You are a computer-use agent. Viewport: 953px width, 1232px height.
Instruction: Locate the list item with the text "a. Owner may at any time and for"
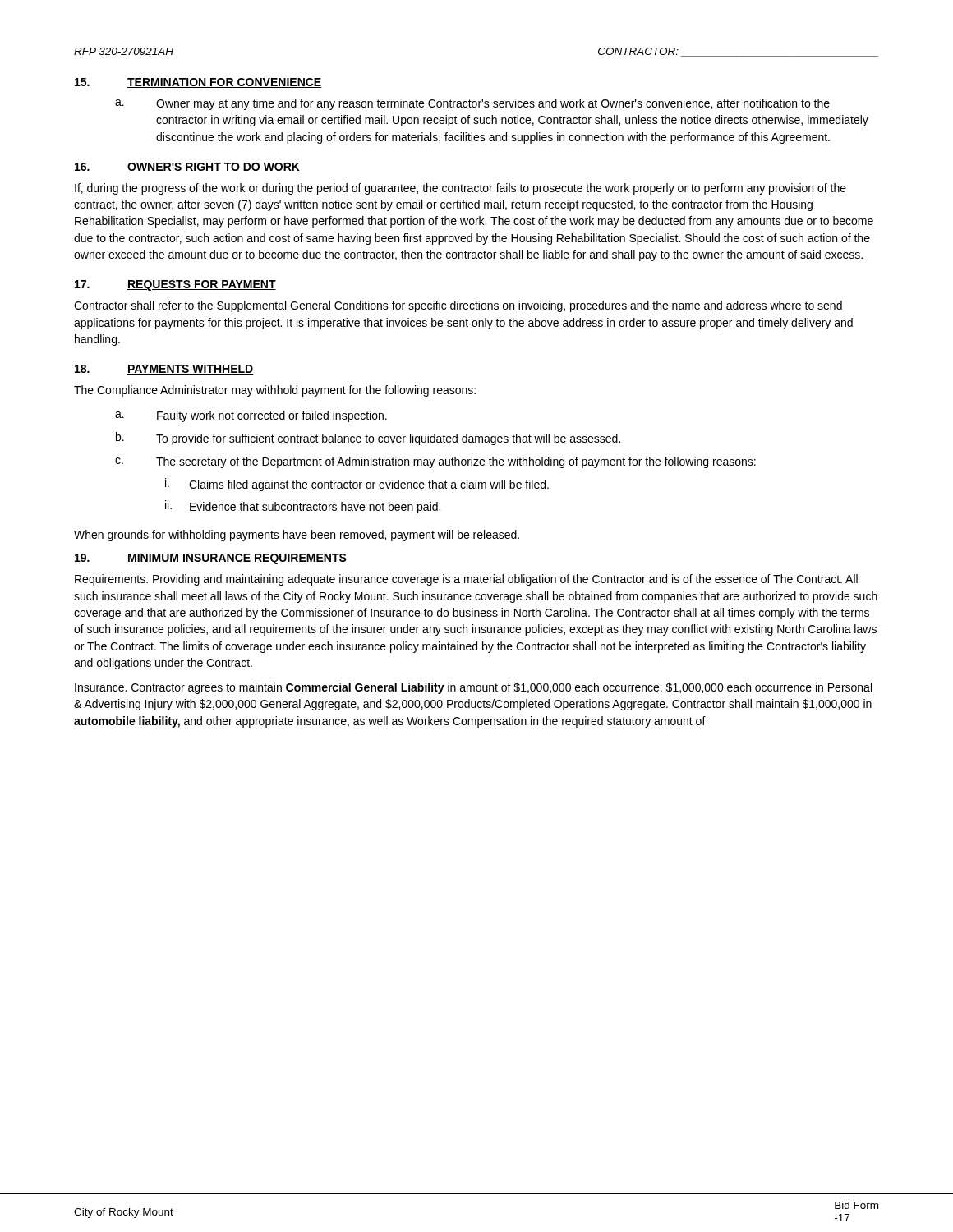(497, 120)
